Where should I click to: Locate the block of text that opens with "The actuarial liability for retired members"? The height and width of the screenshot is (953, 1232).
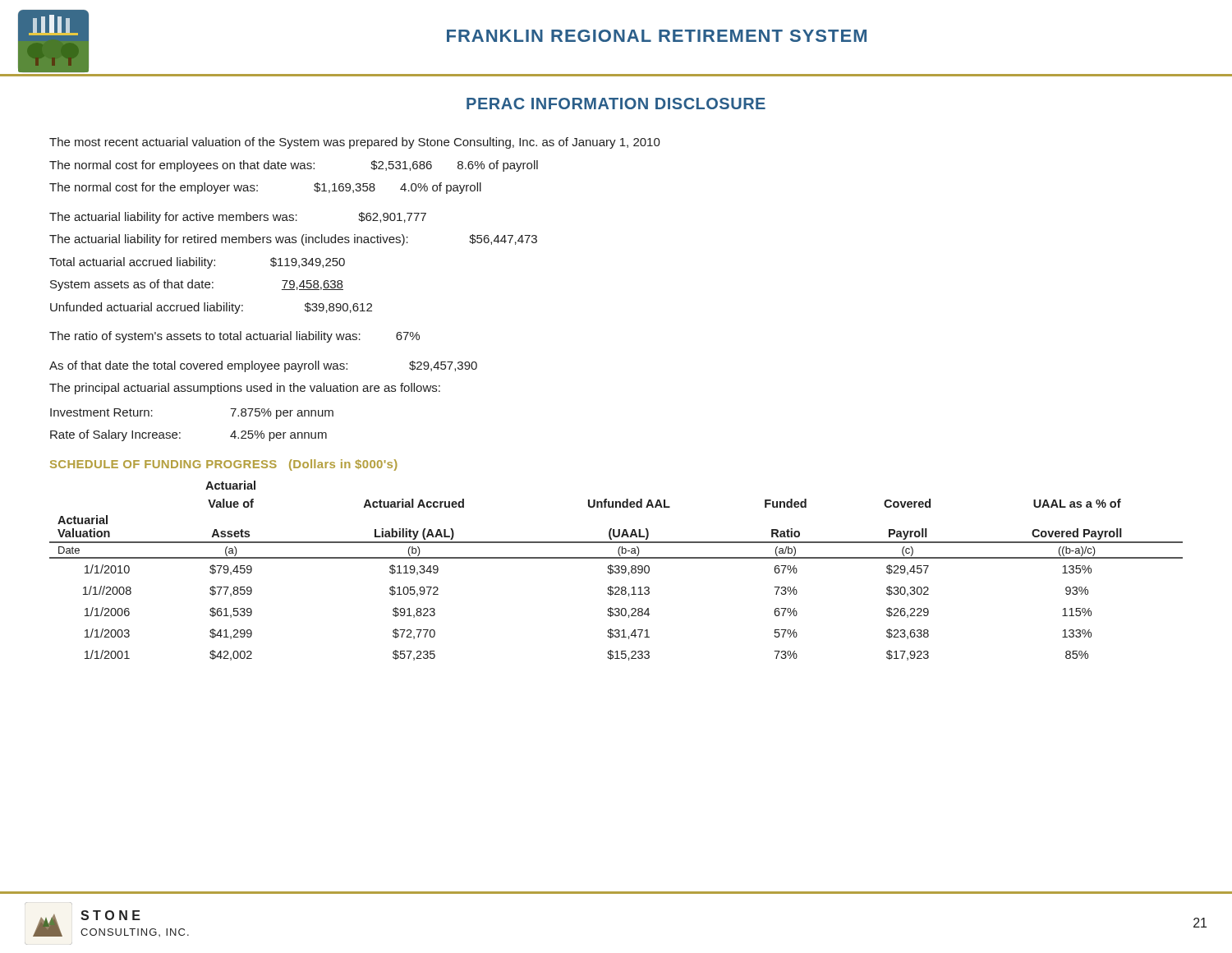click(x=293, y=239)
